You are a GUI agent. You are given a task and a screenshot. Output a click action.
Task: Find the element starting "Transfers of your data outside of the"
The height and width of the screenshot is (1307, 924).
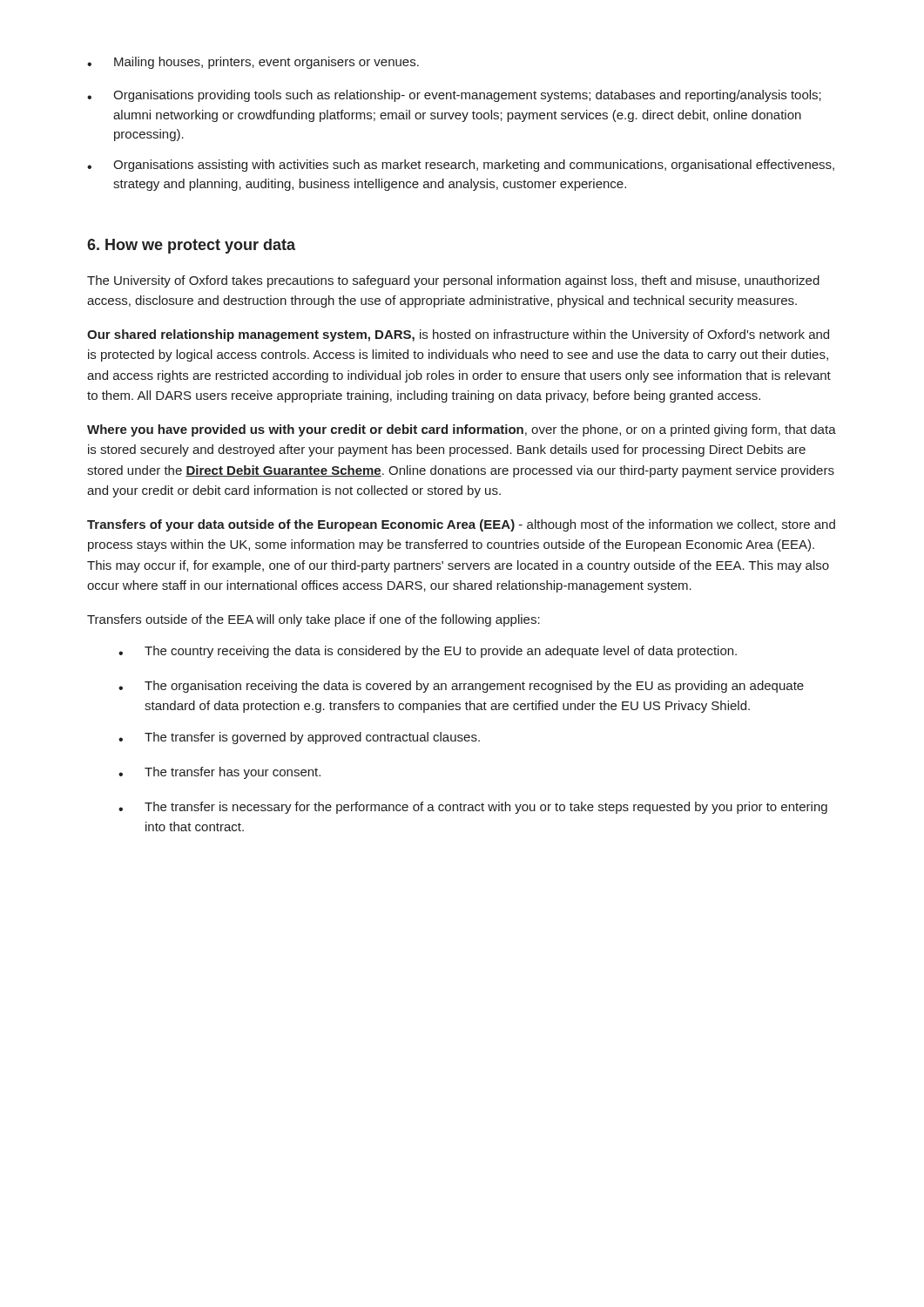[x=461, y=554]
